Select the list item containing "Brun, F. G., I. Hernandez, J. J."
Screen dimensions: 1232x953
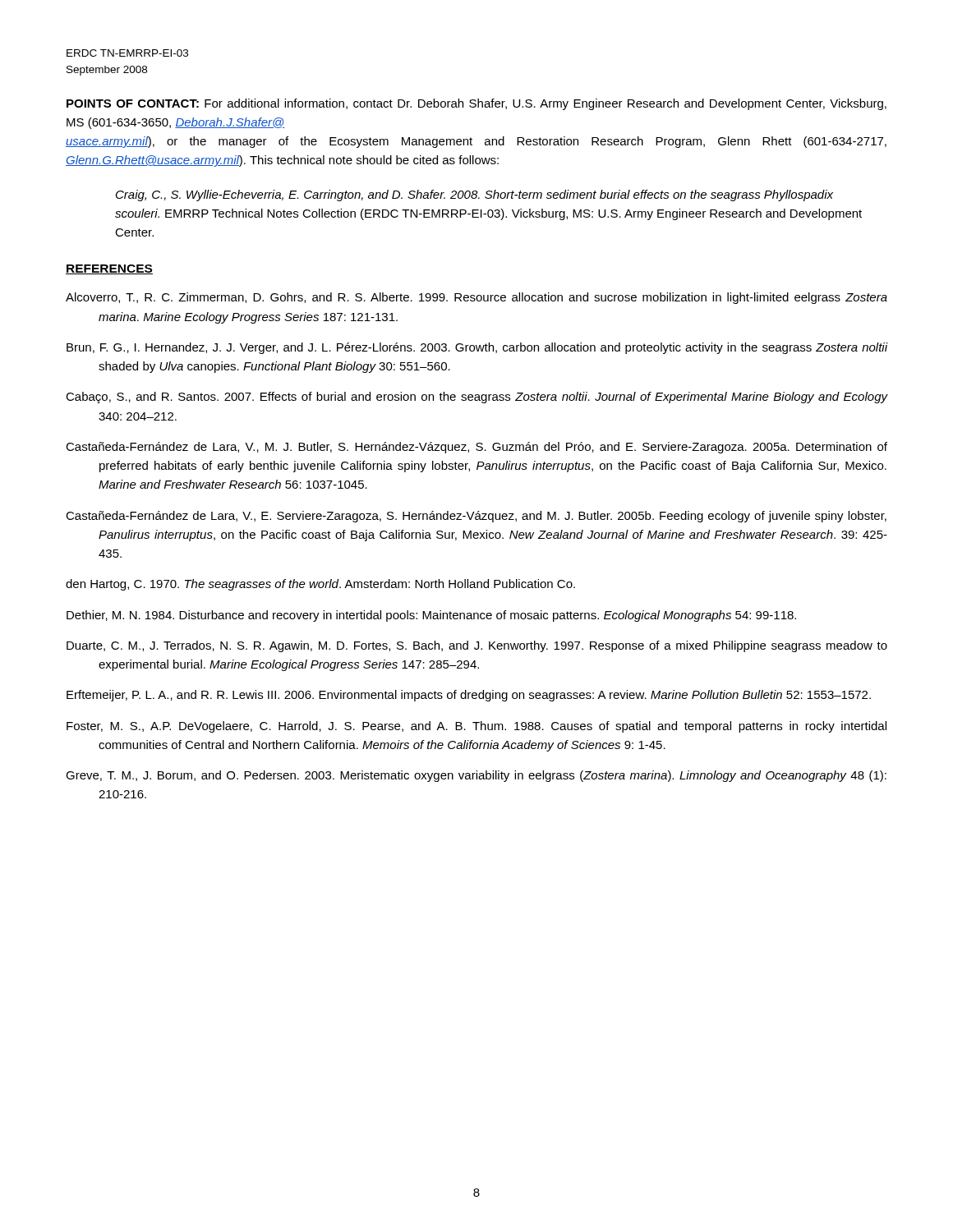pyautogui.click(x=476, y=356)
